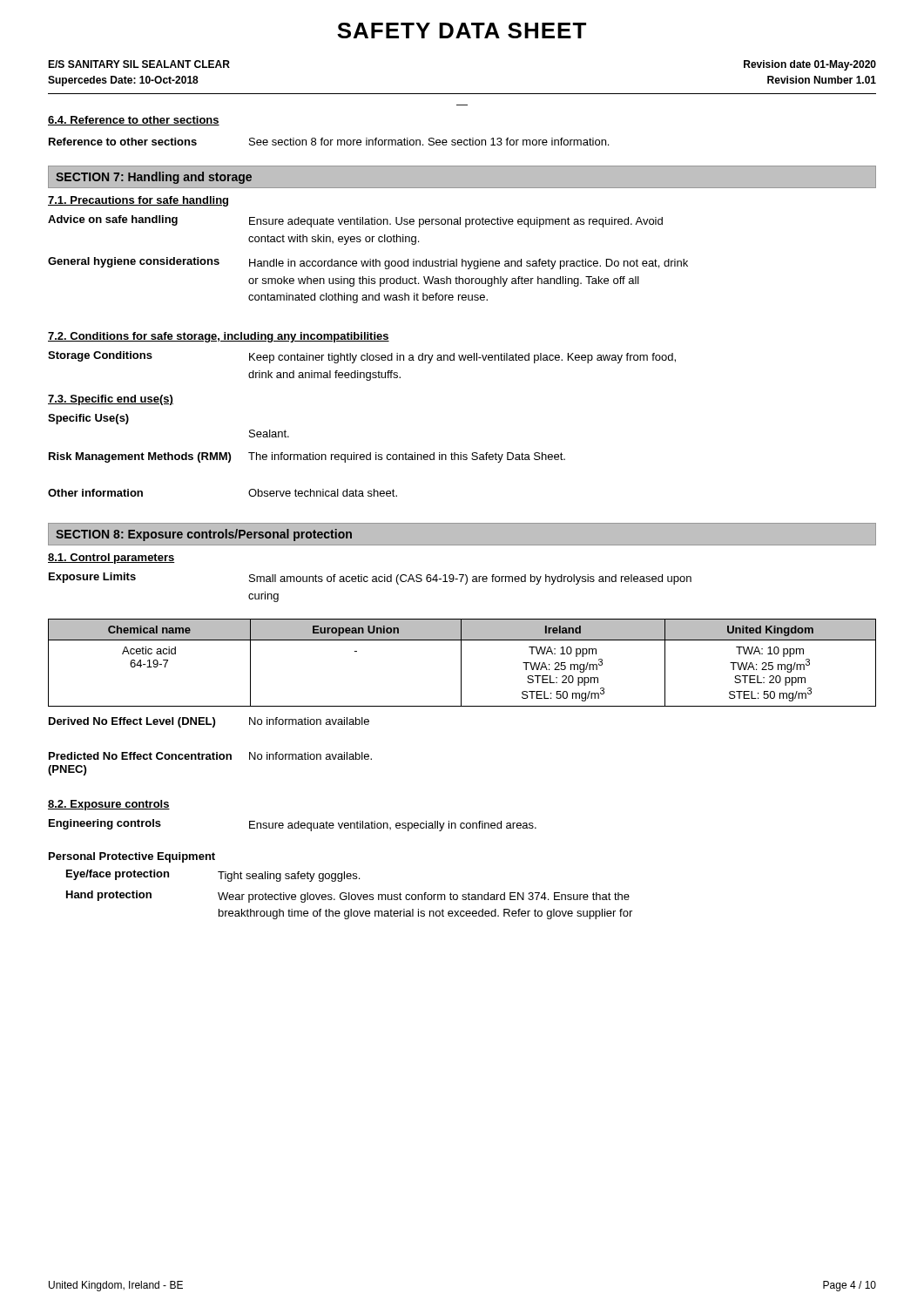The image size is (924, 1307).
Task: Locate the region starting "General hygiene considerations Handle in accordance with good"
Action: (368, 280)
